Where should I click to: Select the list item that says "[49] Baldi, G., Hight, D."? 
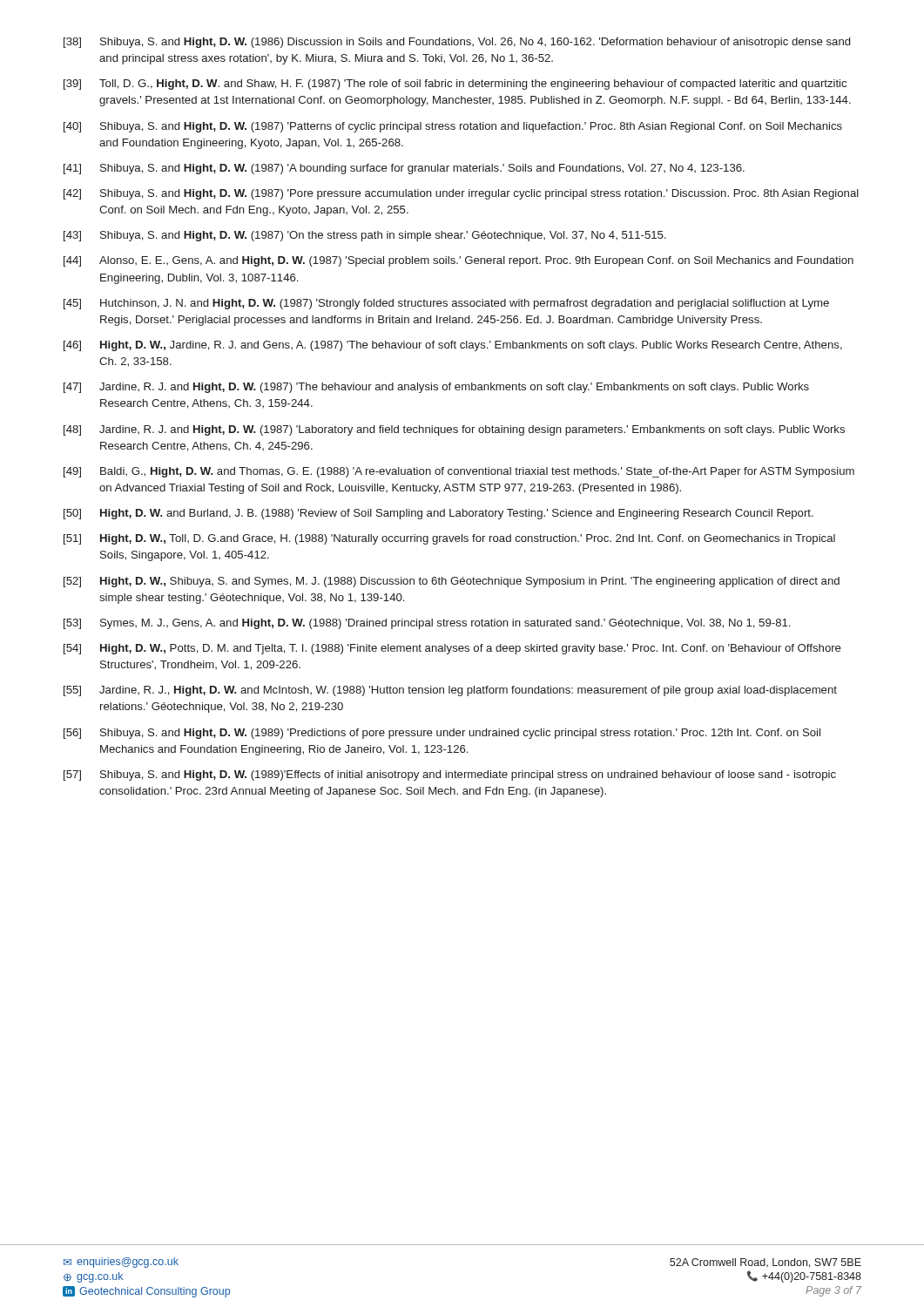(x=462, y=479)
